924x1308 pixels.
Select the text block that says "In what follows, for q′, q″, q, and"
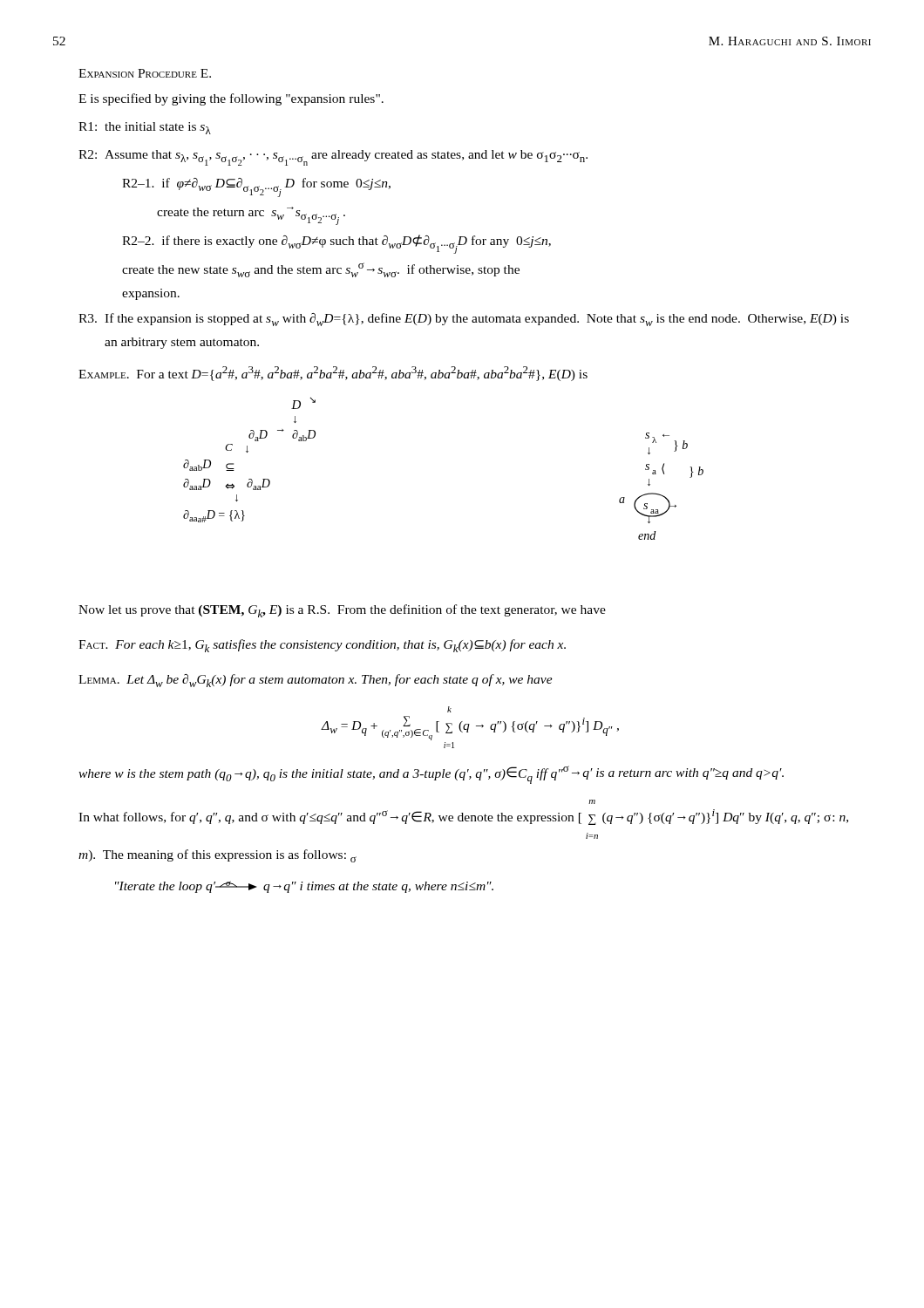click(x=464, y=829)
